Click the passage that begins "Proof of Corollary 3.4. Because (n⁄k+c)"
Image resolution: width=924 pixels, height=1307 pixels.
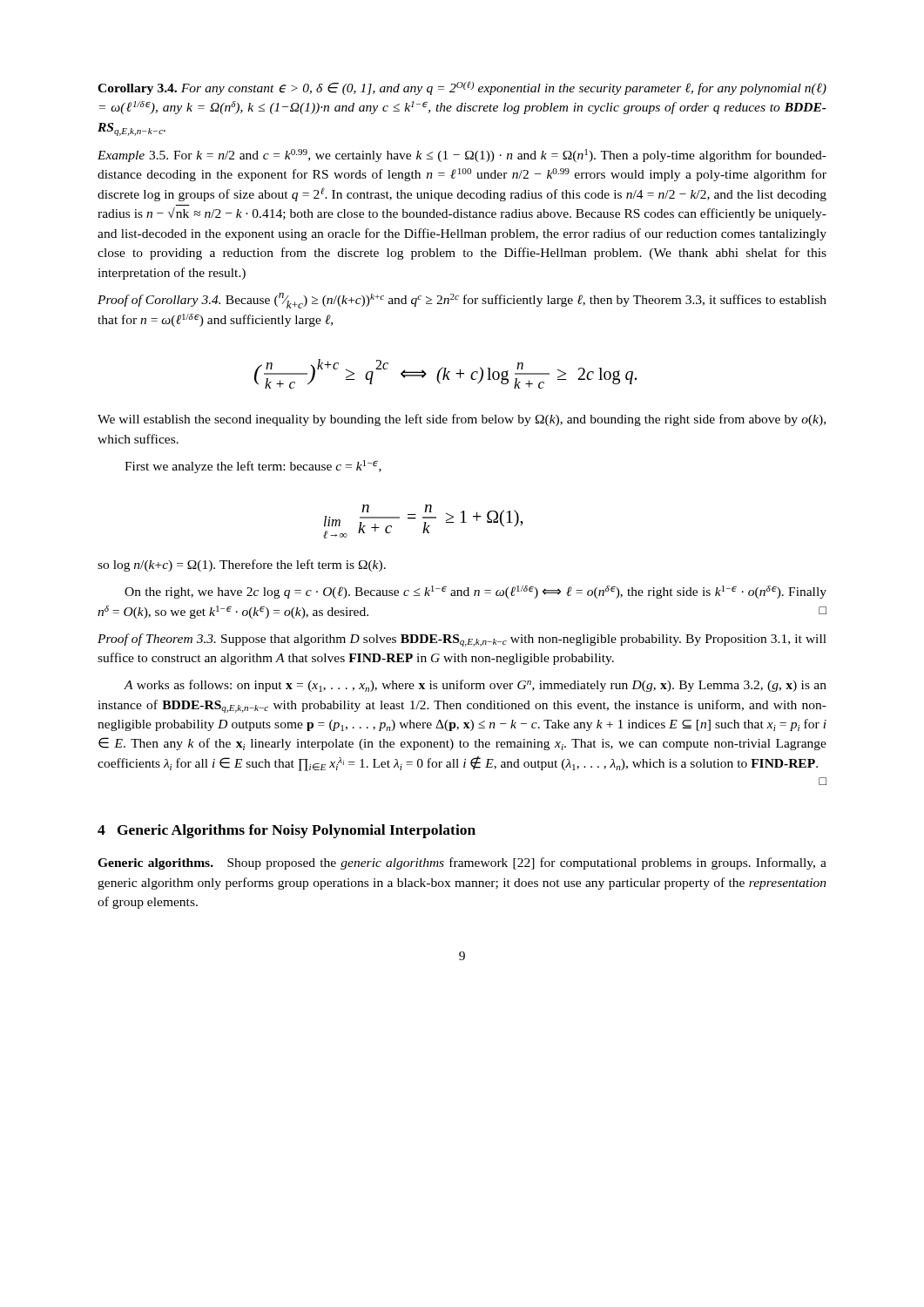(x=462, y=308)
